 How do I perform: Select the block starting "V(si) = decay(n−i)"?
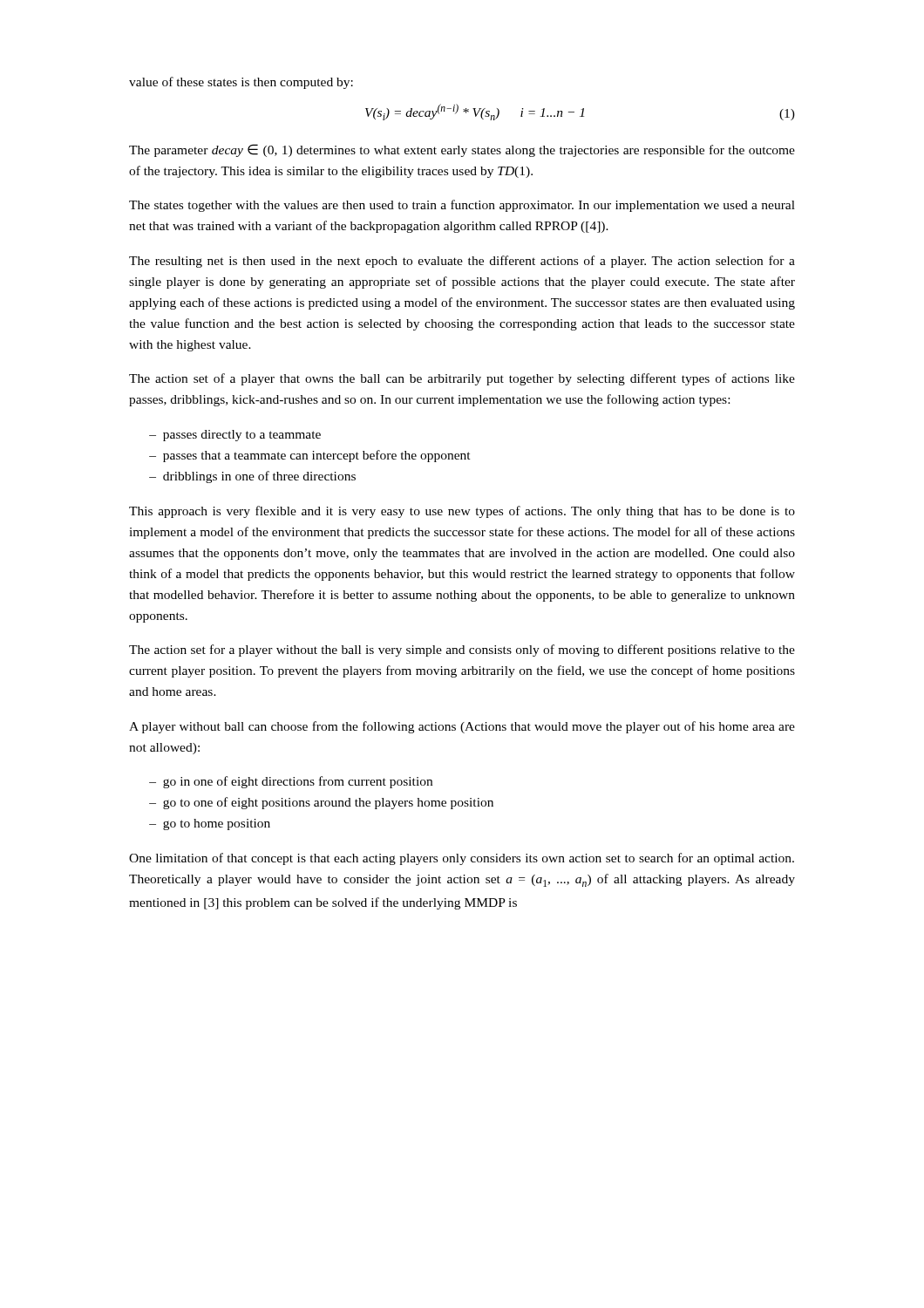[x=580, y=113]
